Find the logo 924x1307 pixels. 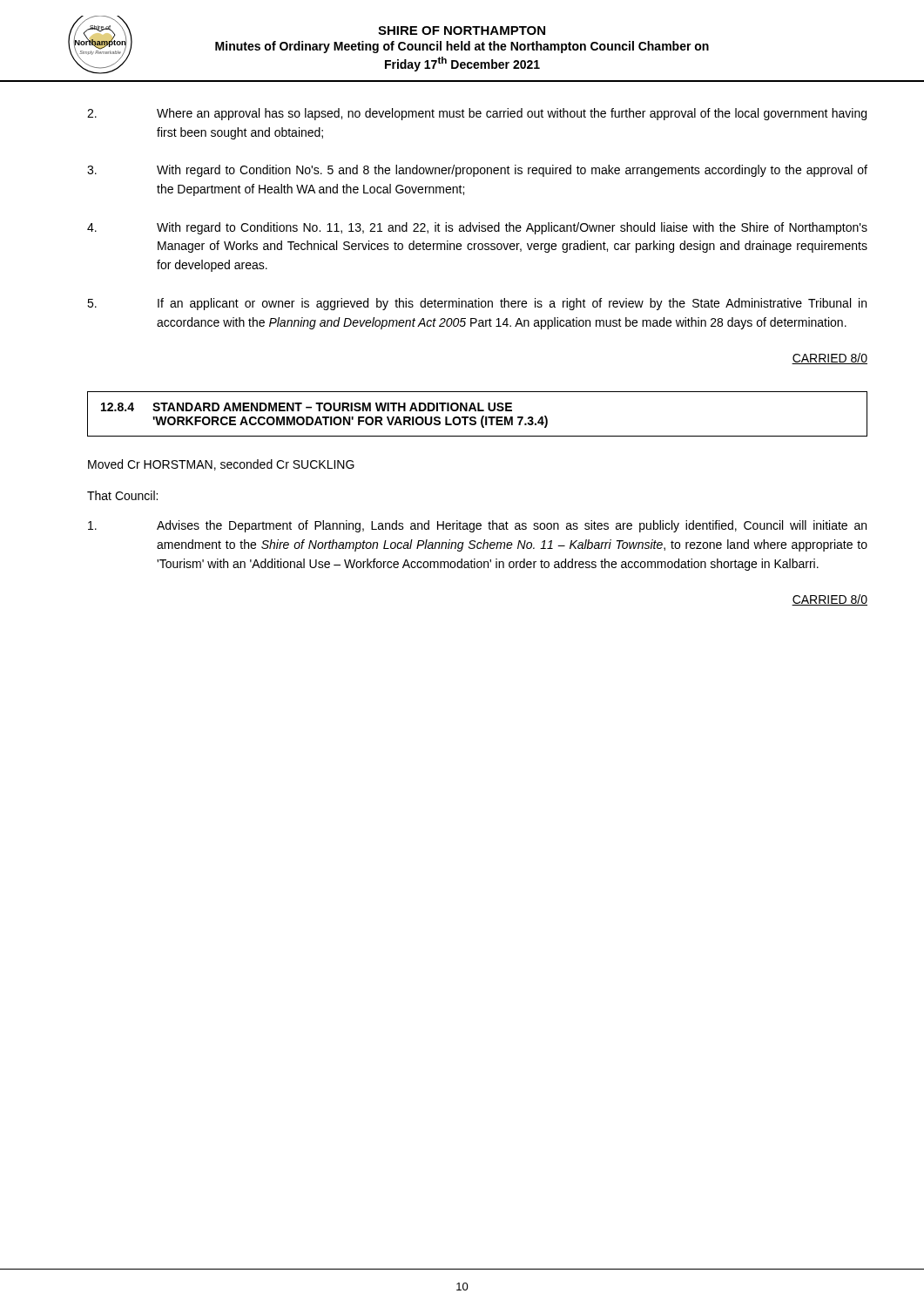(x=100, y=46)
